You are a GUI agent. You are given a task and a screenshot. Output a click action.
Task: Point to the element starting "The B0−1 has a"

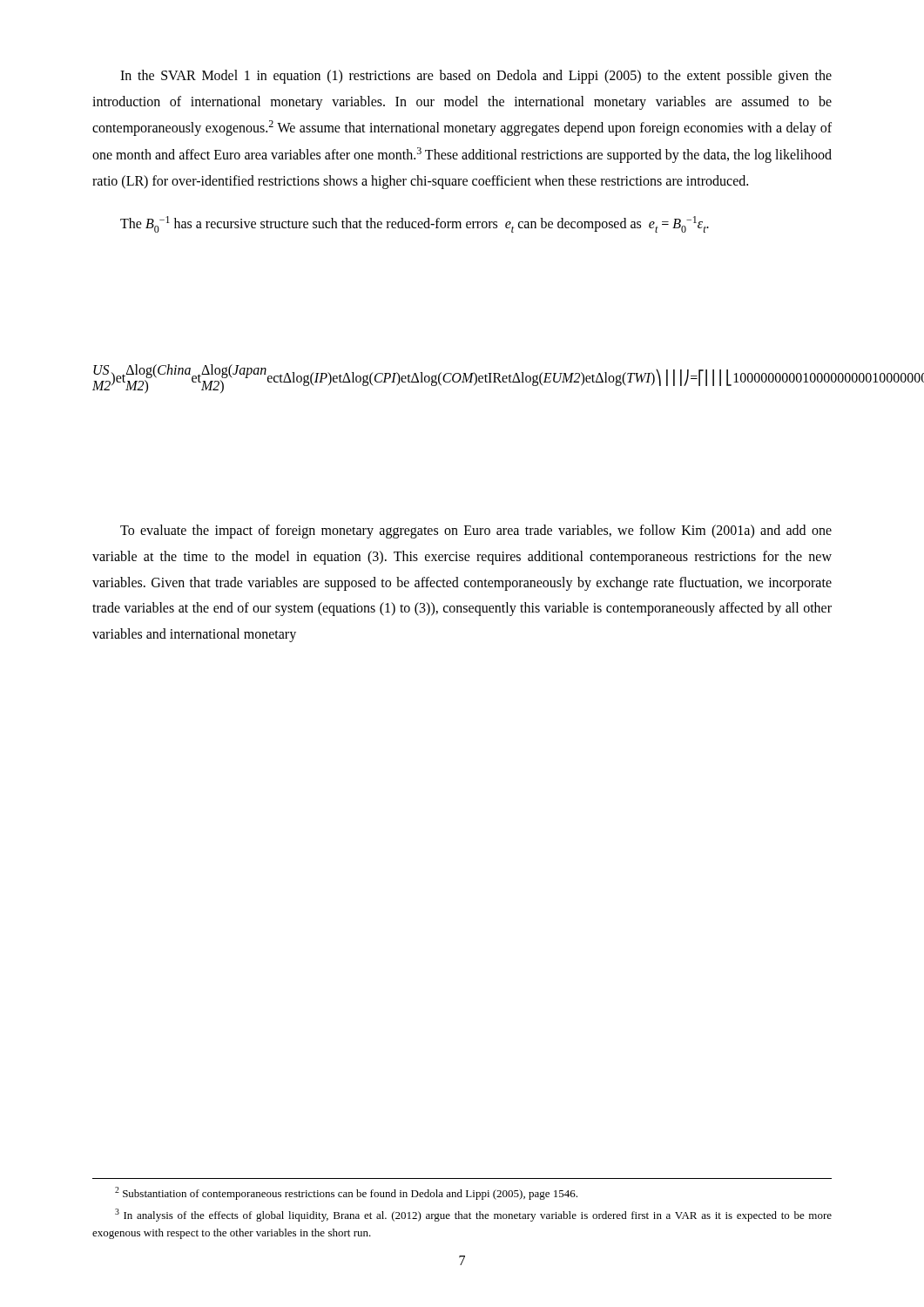click(462, 224)
